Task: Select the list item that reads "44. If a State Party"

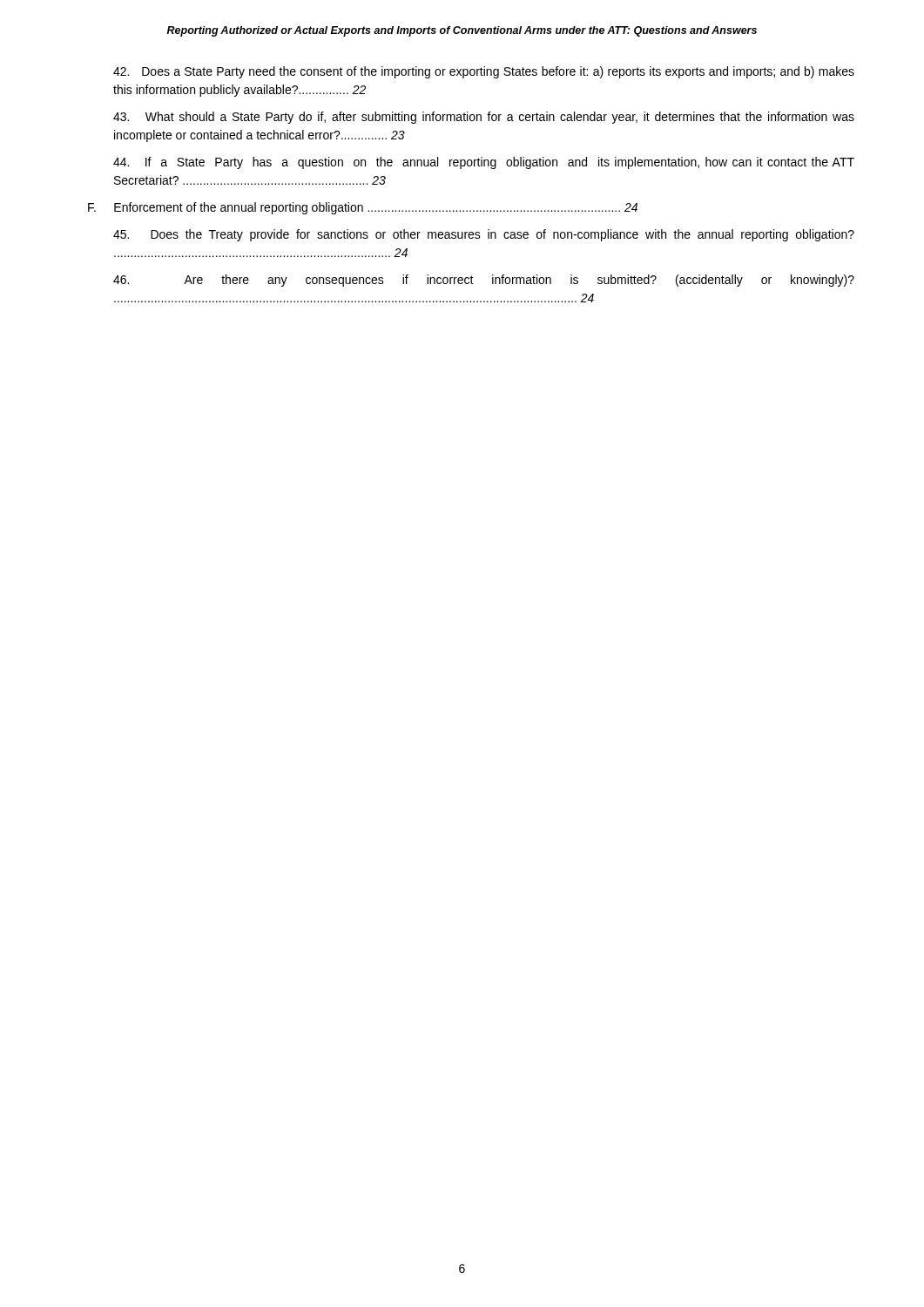Action: [x=484, y=171]
